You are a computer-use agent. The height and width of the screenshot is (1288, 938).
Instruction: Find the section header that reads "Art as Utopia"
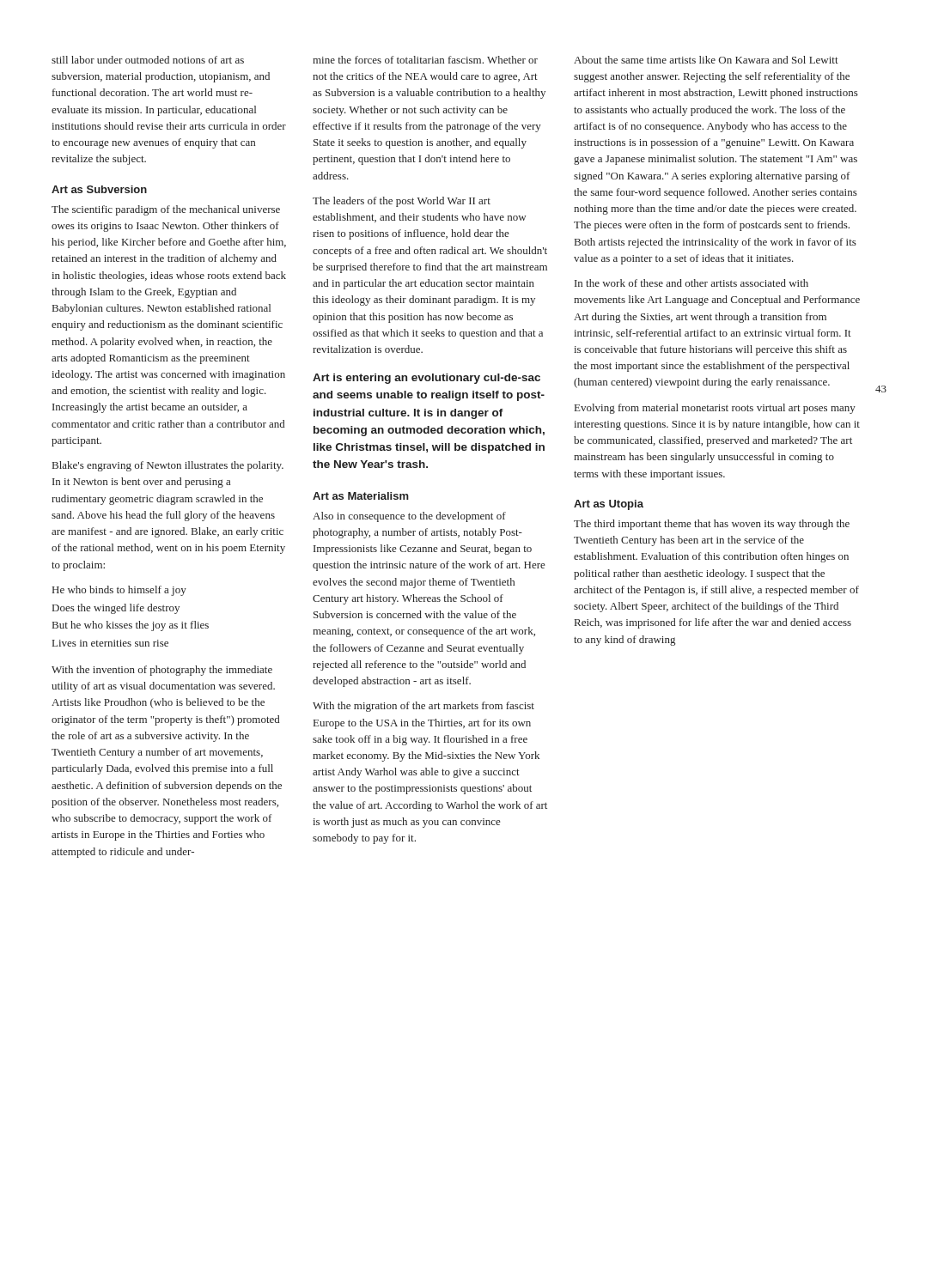click(x=609, y=503)
